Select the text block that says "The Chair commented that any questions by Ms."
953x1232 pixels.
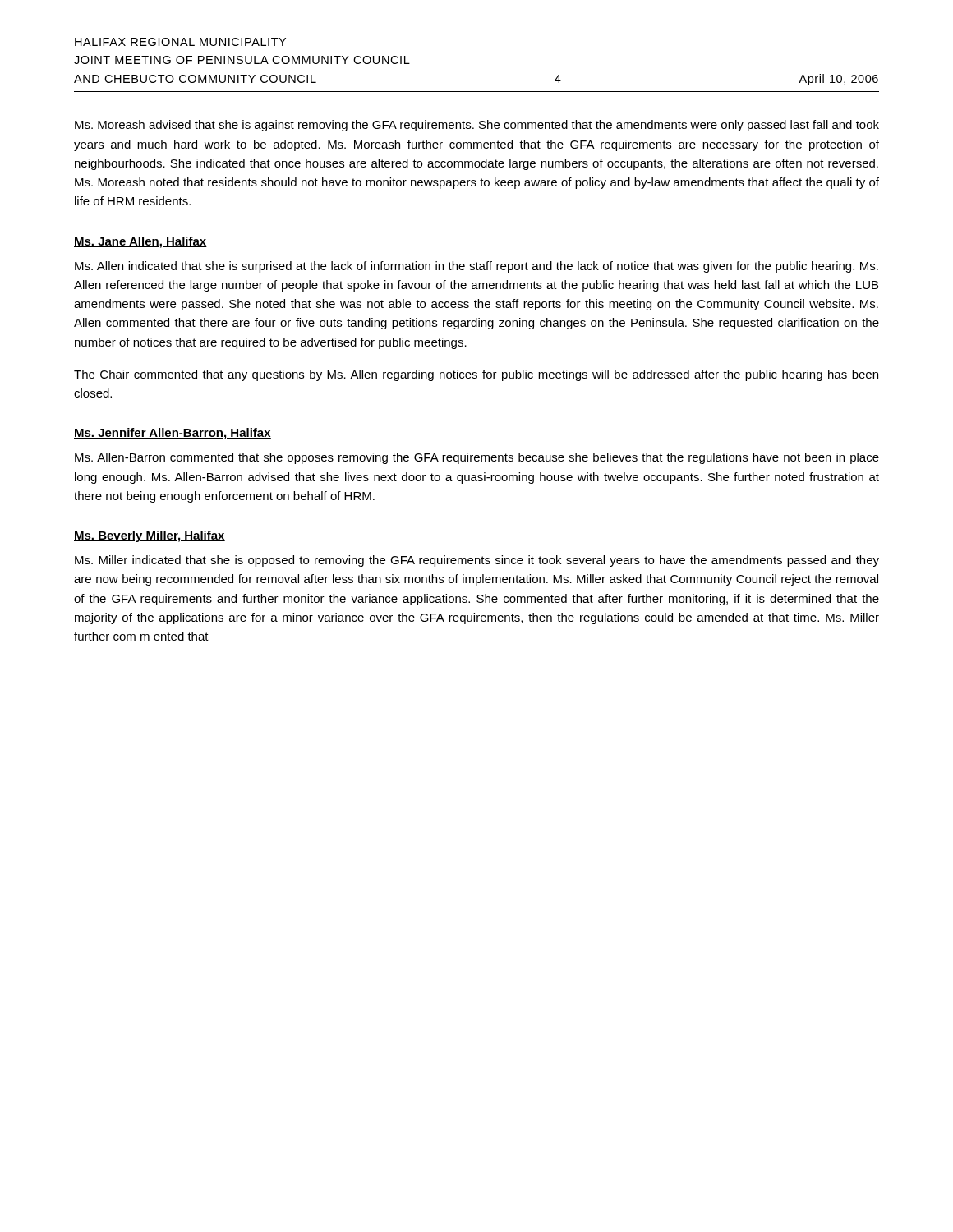pyautogui.click(x=476, y=384)
